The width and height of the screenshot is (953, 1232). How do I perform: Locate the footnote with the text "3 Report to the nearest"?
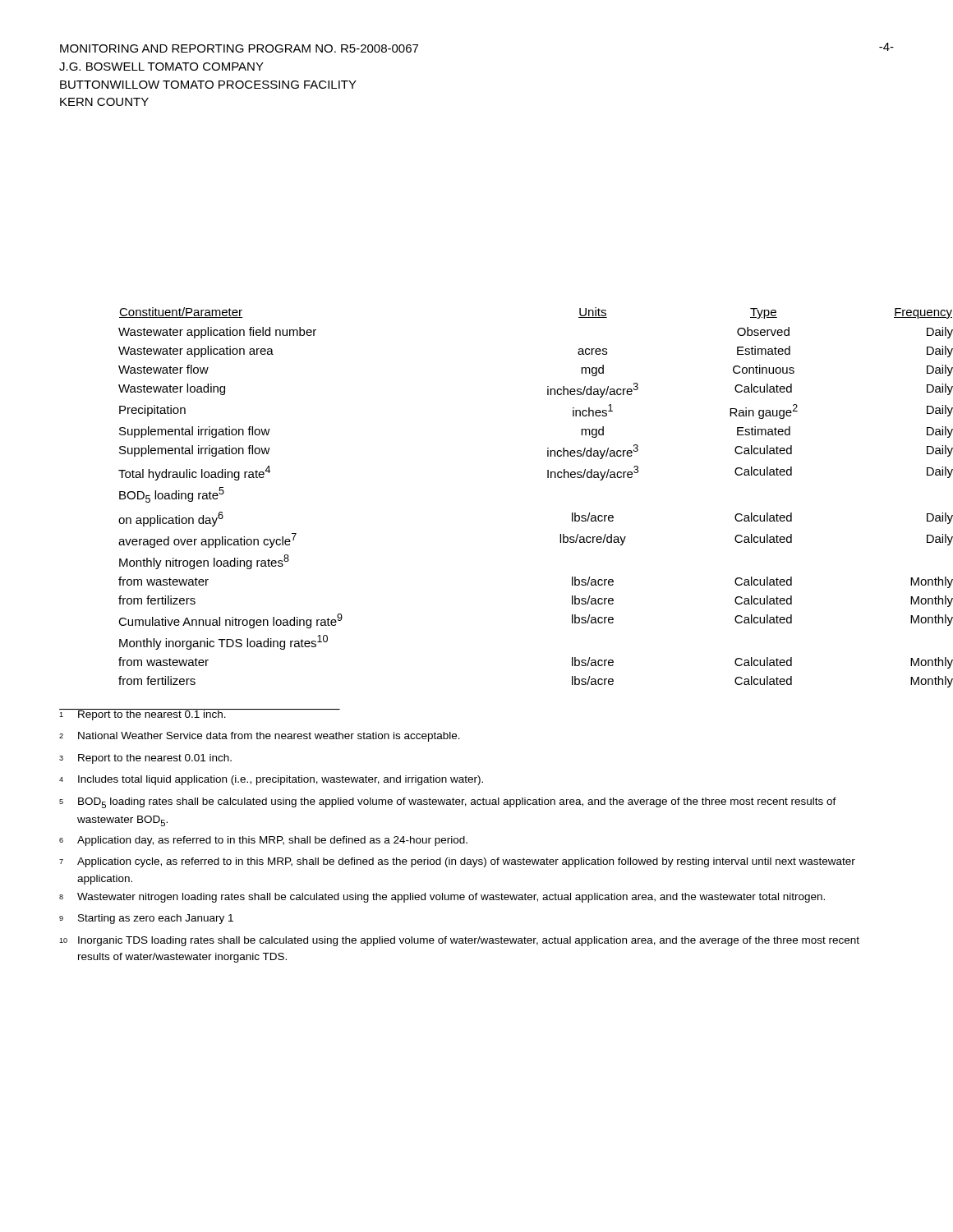(145, 759)
